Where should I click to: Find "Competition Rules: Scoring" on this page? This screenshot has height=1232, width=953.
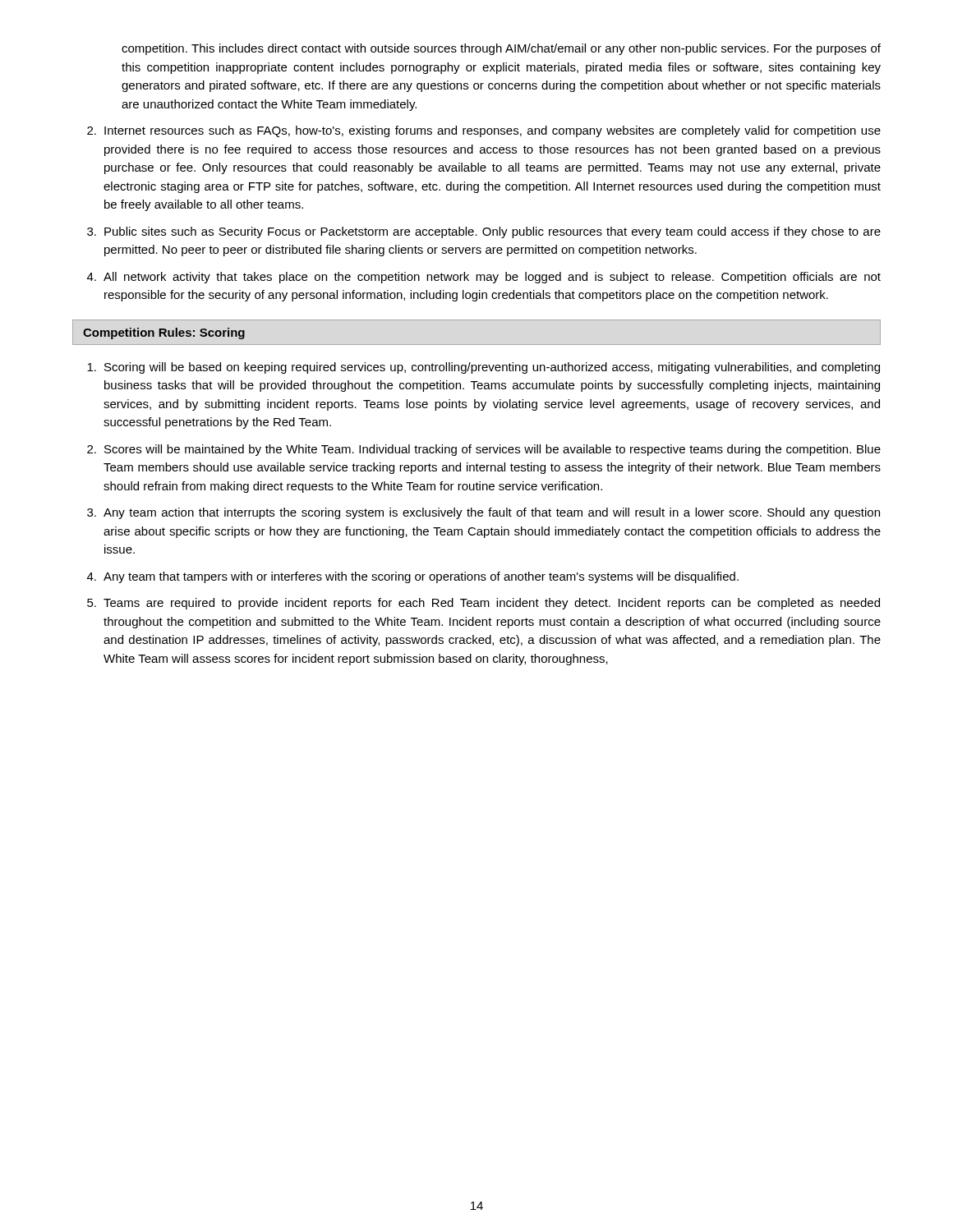point(164,332)
